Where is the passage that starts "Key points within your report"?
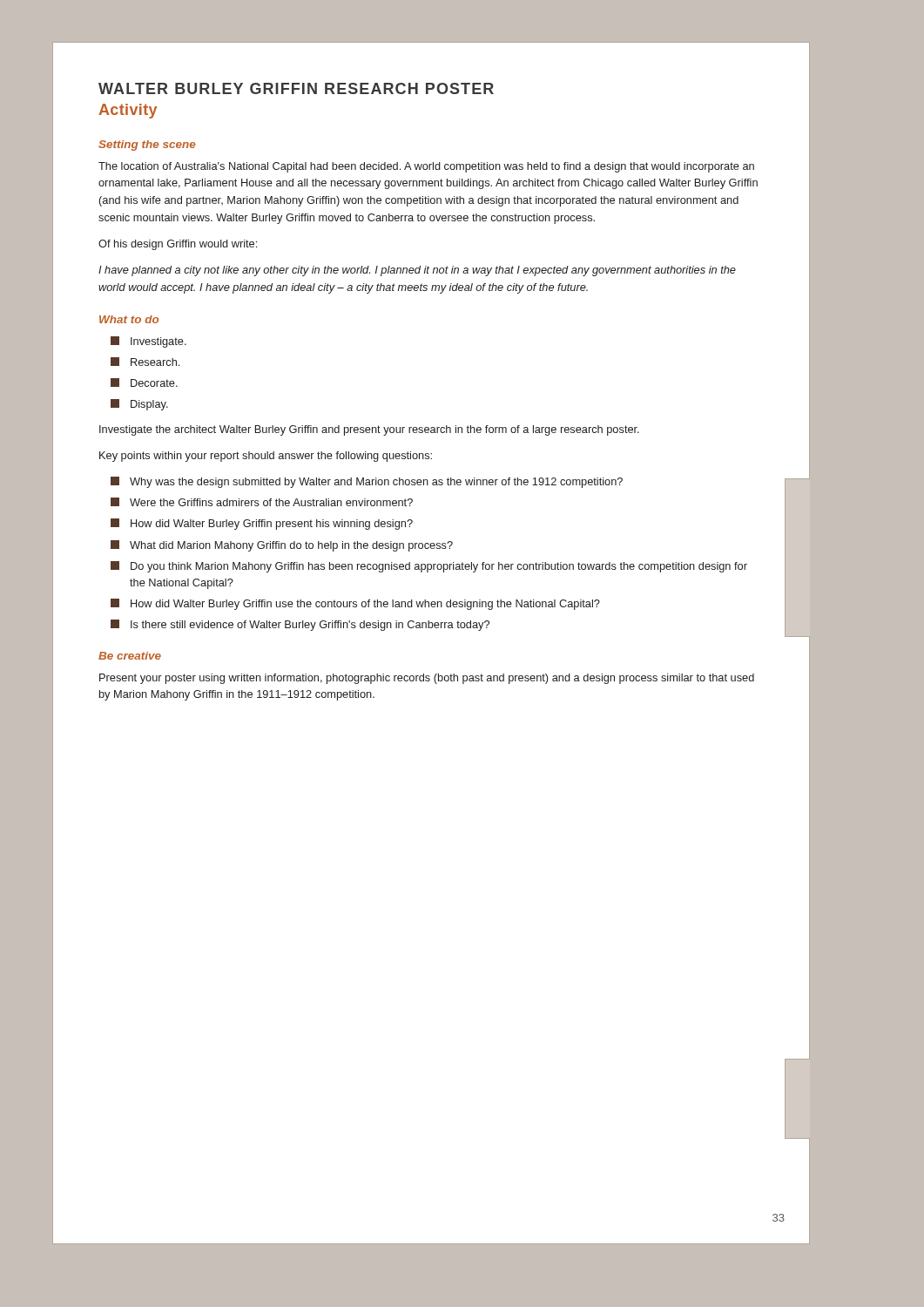 coord(266,455)
